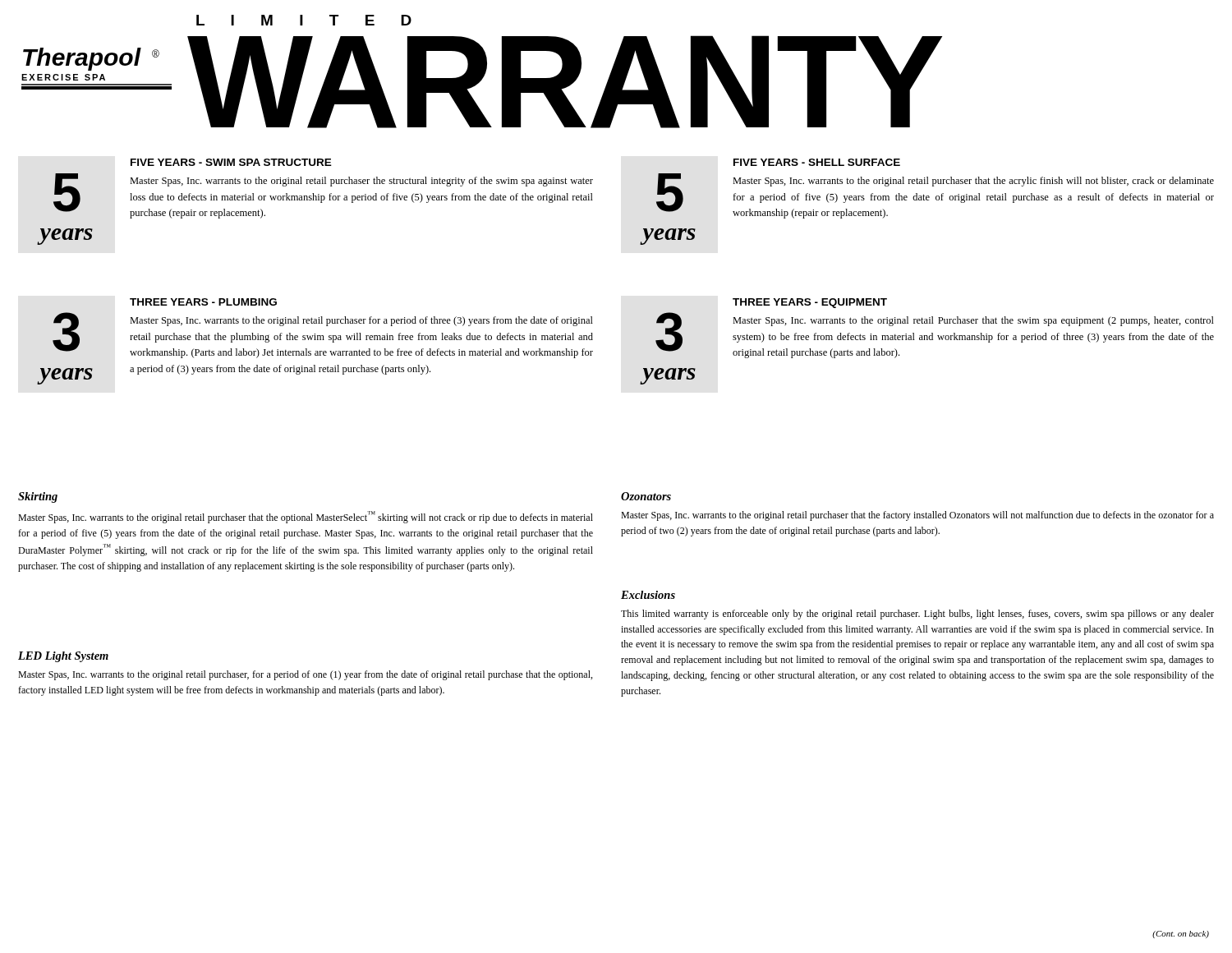Locate the section header with the text "THREE YEARS - EQUIPMENT"
The width and height of the screenshot is (1232, 953).
(x=810, y=302)
